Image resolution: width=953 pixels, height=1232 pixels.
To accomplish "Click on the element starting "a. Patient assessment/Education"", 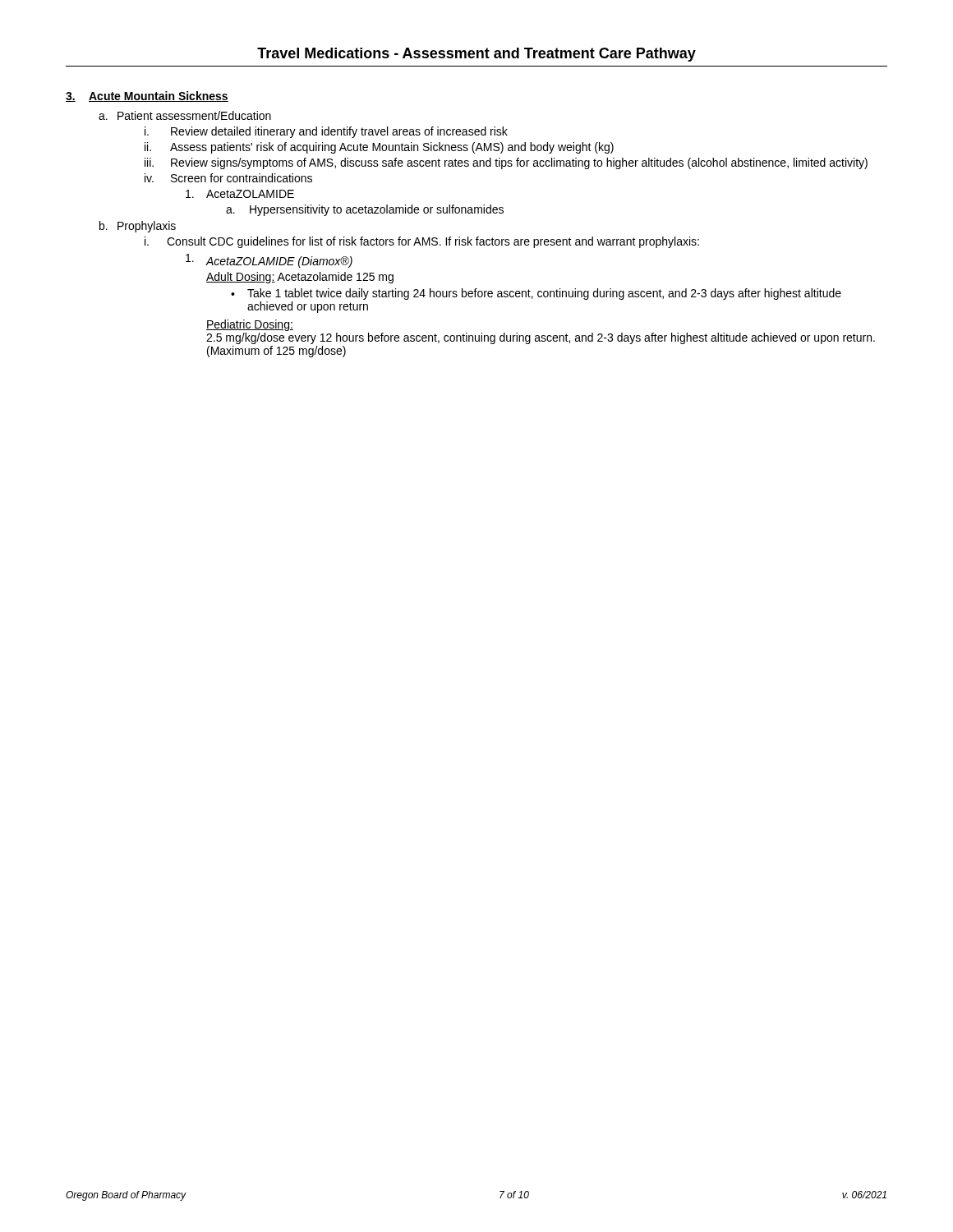I will (185, 116).
